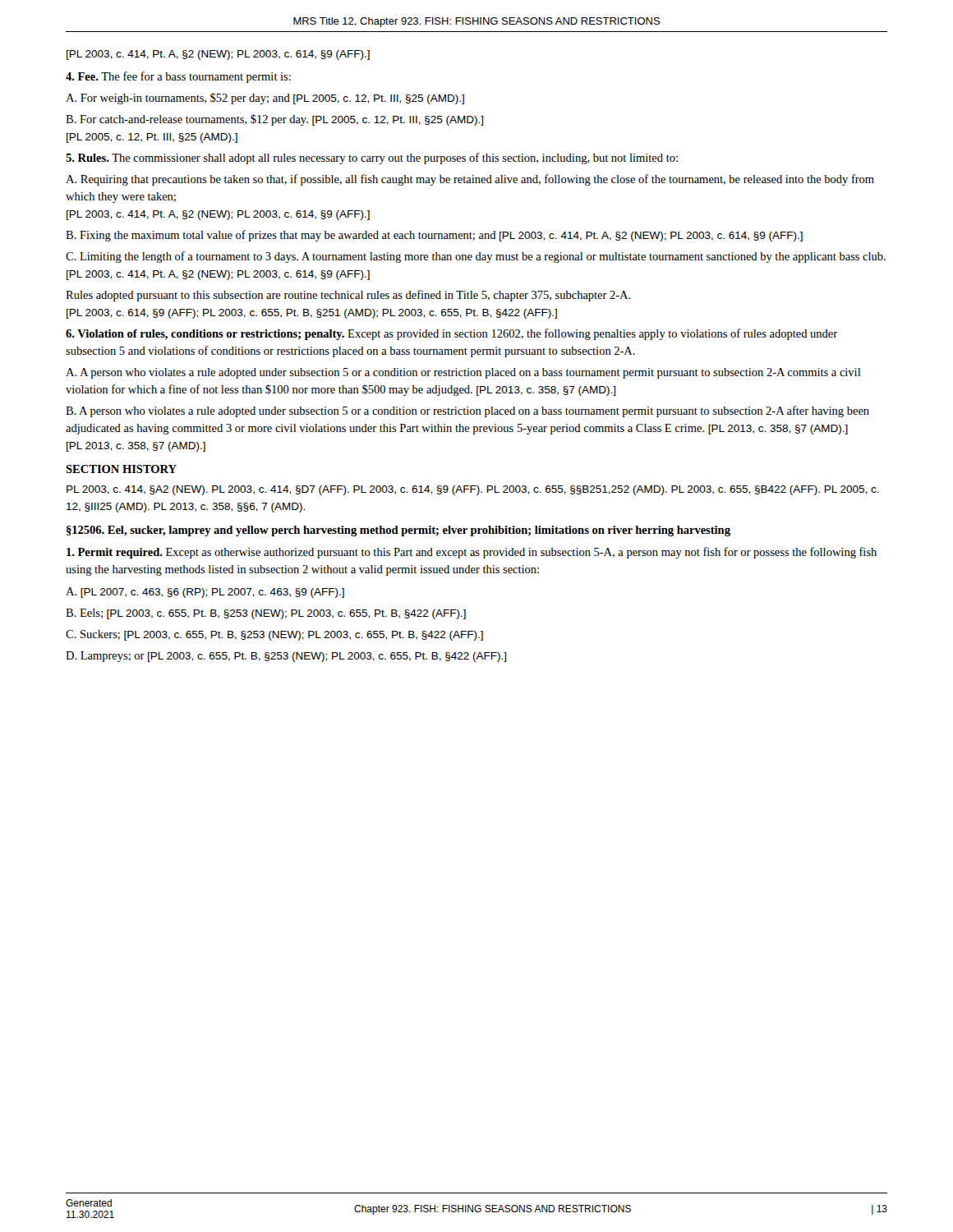Click on the element starting "[PL 2003, c."
The height and width of the screenshot is (1232, 953).
pos(218,54)
